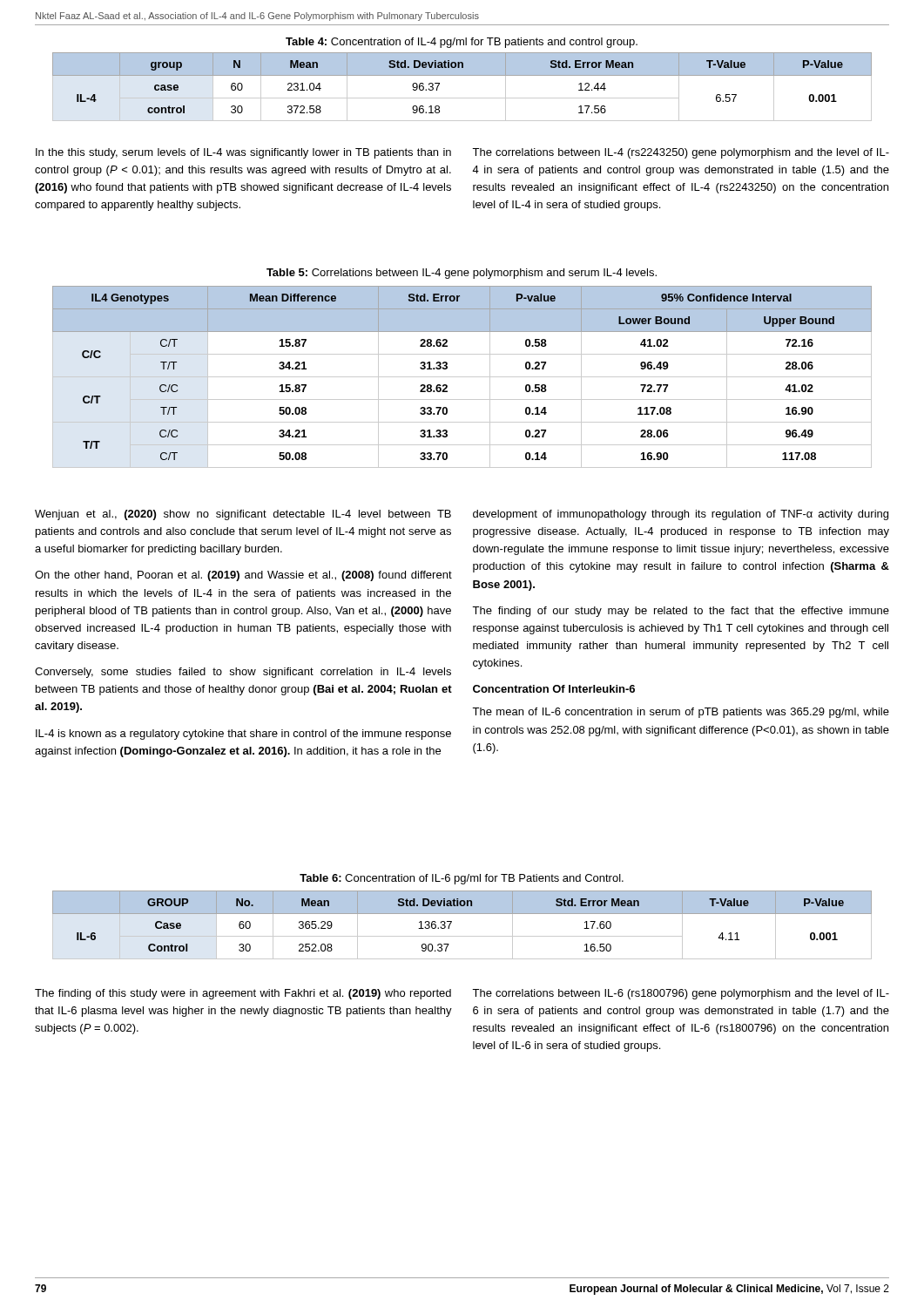This screenshot has height=1307, width=924.
Task: Locate the block of text that opens with "The finding of this"
Action: 243,1010
